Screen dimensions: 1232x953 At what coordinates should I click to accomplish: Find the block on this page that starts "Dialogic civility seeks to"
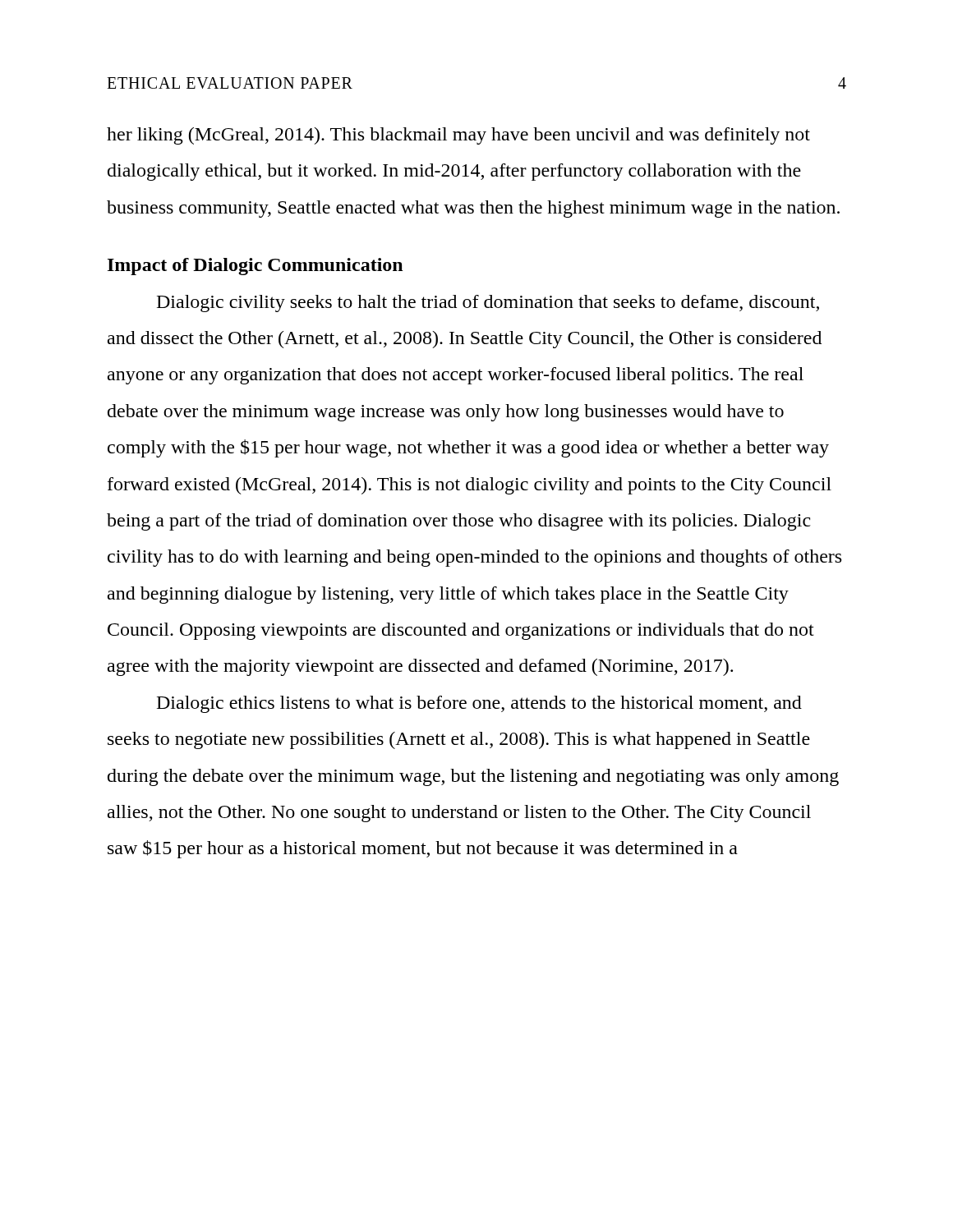click(x=476, y=483)
